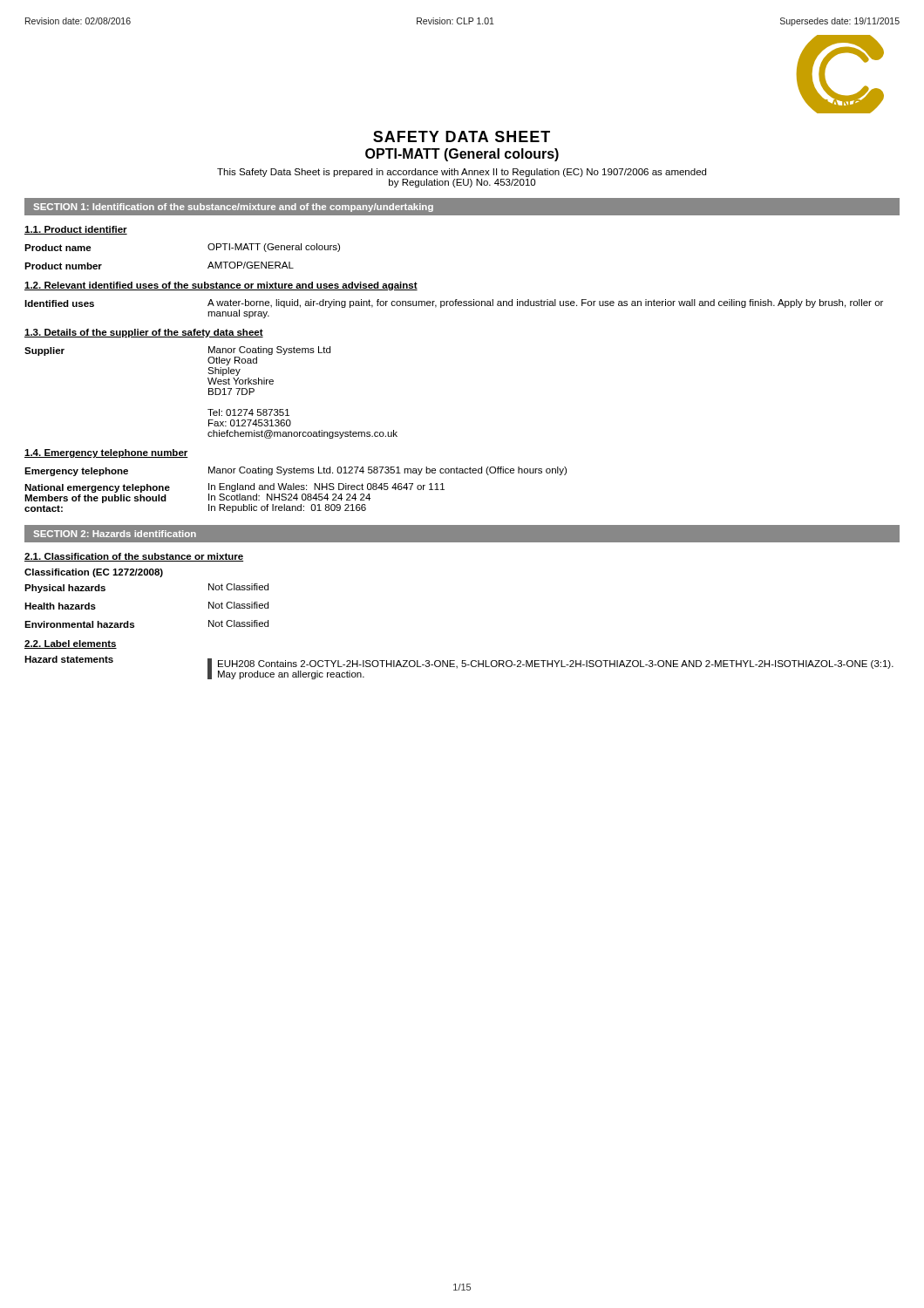Locate the region starting "SECTION 2: Hazards identification"
The image size is (924, 1308).
click(x=115, y=534)
